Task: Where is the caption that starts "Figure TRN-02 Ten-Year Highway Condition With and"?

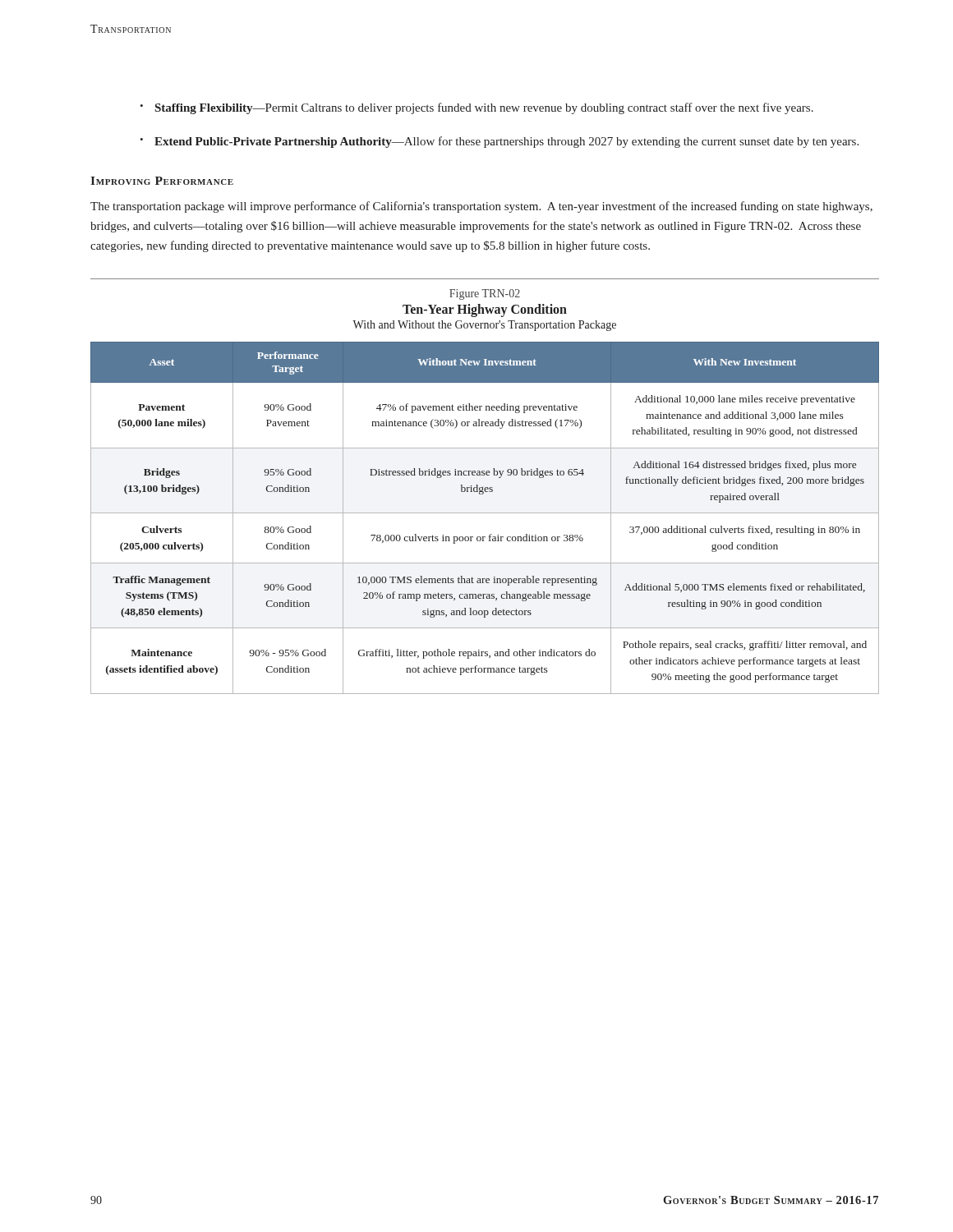Action: [x=485, y=310]
